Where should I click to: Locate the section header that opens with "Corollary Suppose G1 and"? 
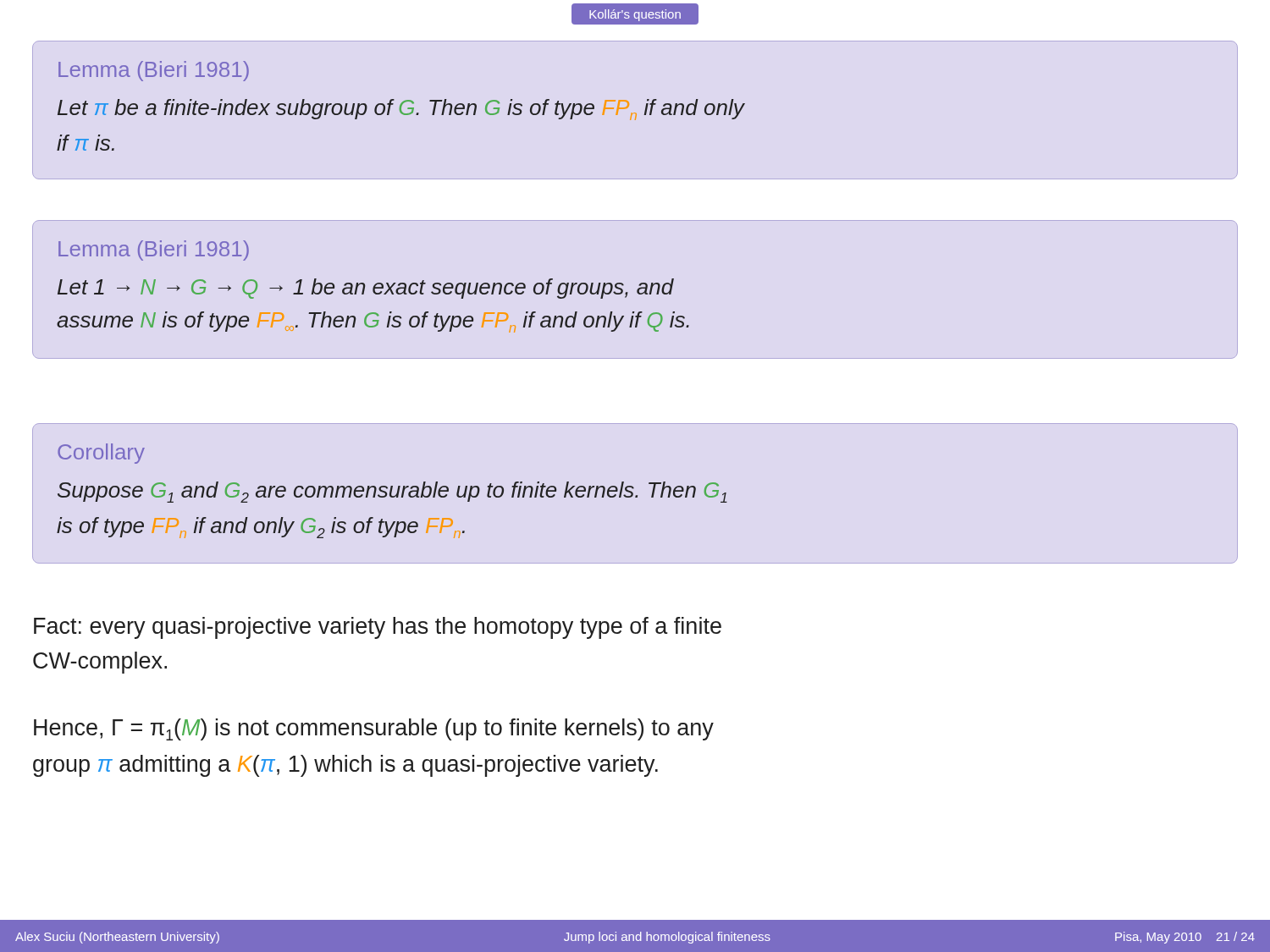635,492
